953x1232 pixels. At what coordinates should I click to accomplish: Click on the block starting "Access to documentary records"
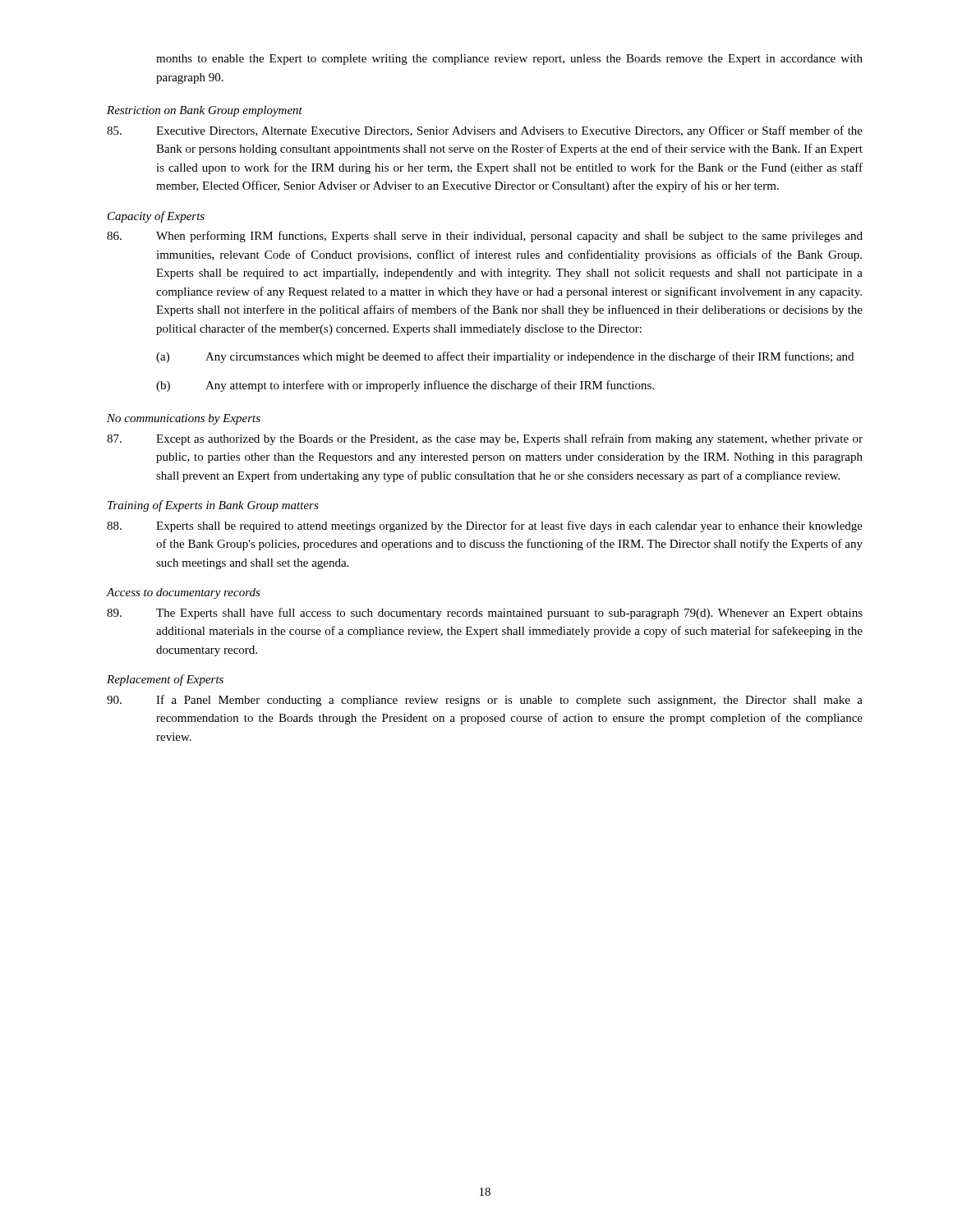pos(184,592)
